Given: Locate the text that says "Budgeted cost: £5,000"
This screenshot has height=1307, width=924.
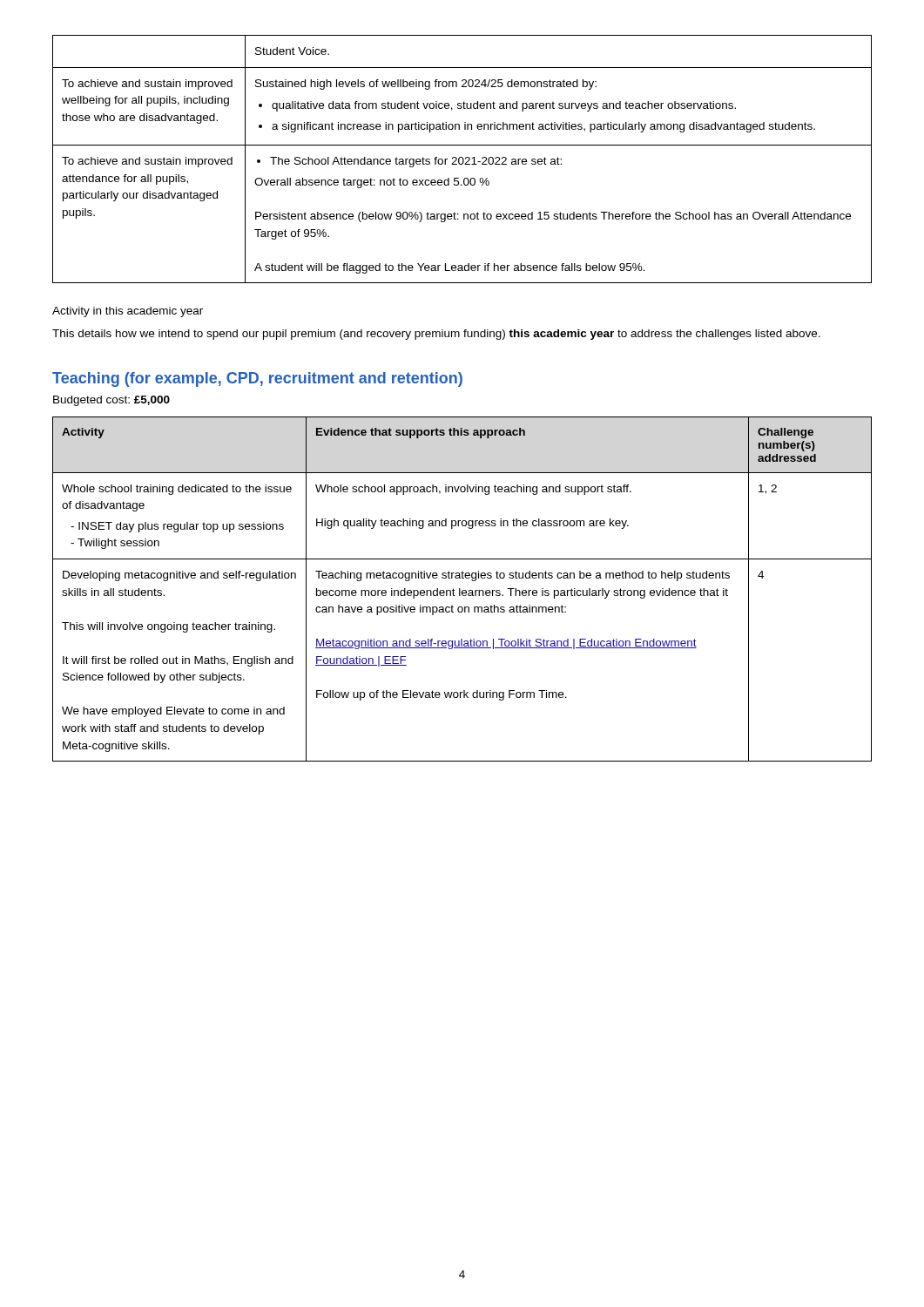Looking at the screenshot, I should click(x=111, y=399).
